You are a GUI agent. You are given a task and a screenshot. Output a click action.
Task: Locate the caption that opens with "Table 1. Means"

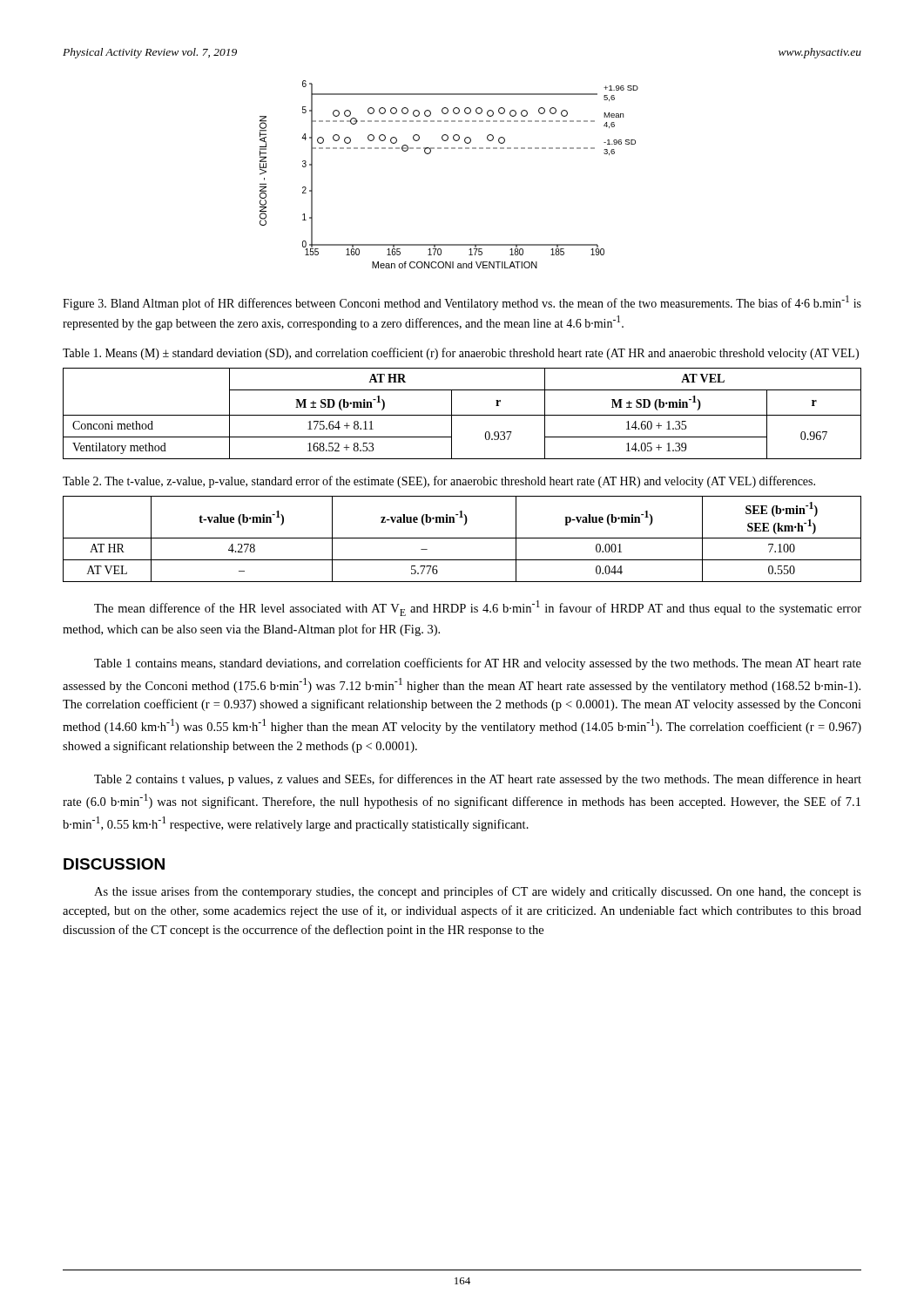461,353
